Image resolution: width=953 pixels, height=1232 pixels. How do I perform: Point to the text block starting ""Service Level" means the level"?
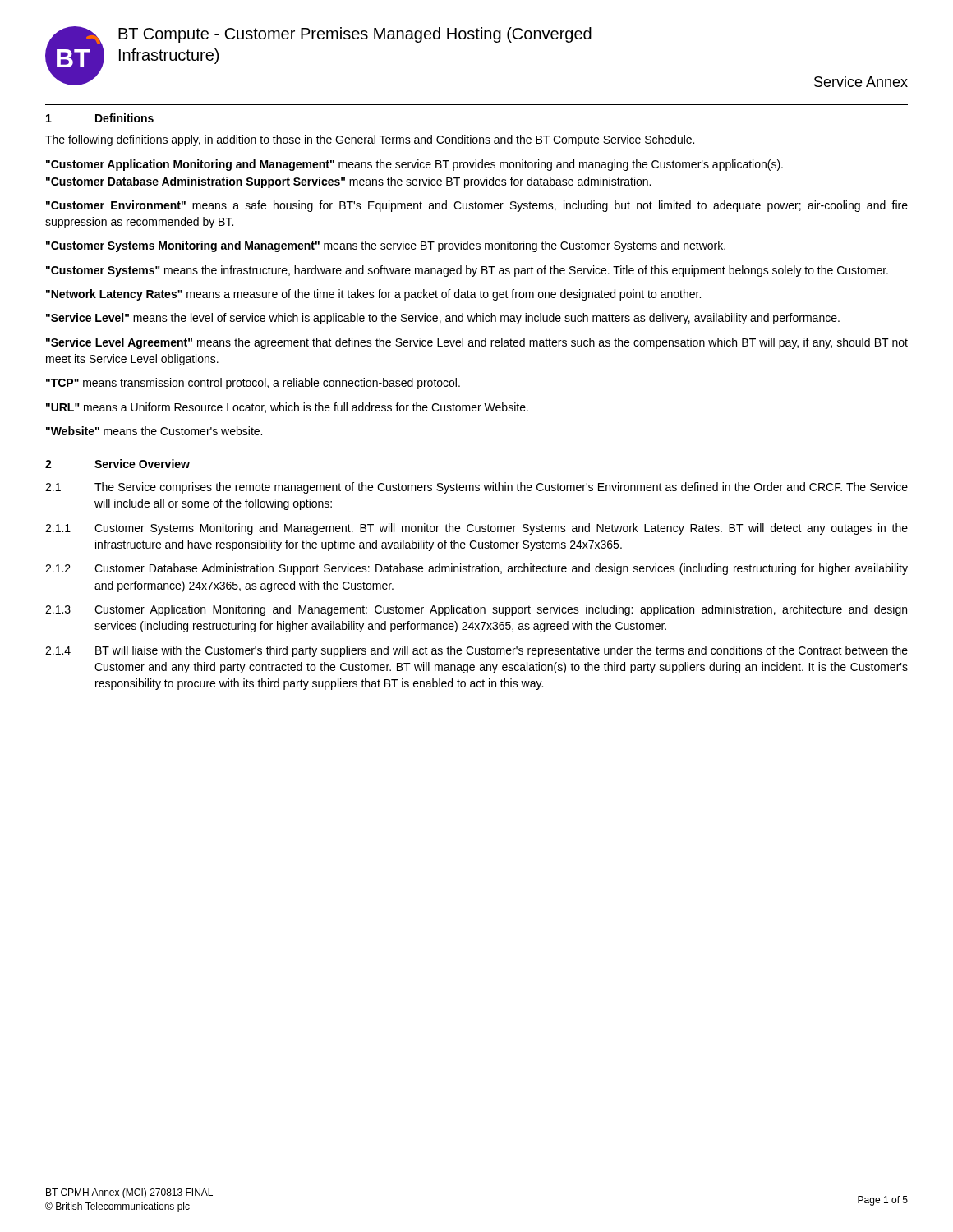point(443,318)
